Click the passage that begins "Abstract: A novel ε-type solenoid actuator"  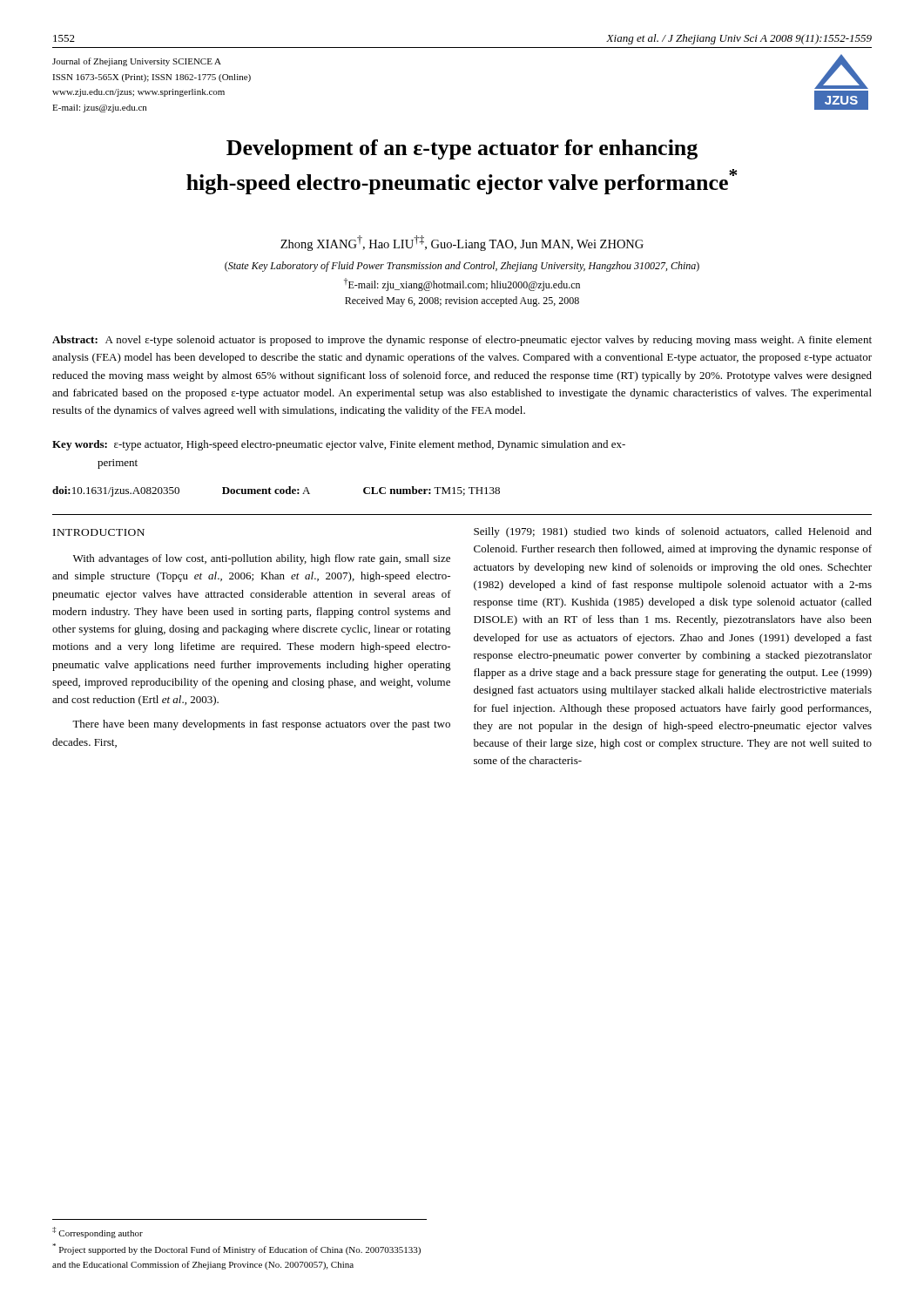(x=462, y=375)
